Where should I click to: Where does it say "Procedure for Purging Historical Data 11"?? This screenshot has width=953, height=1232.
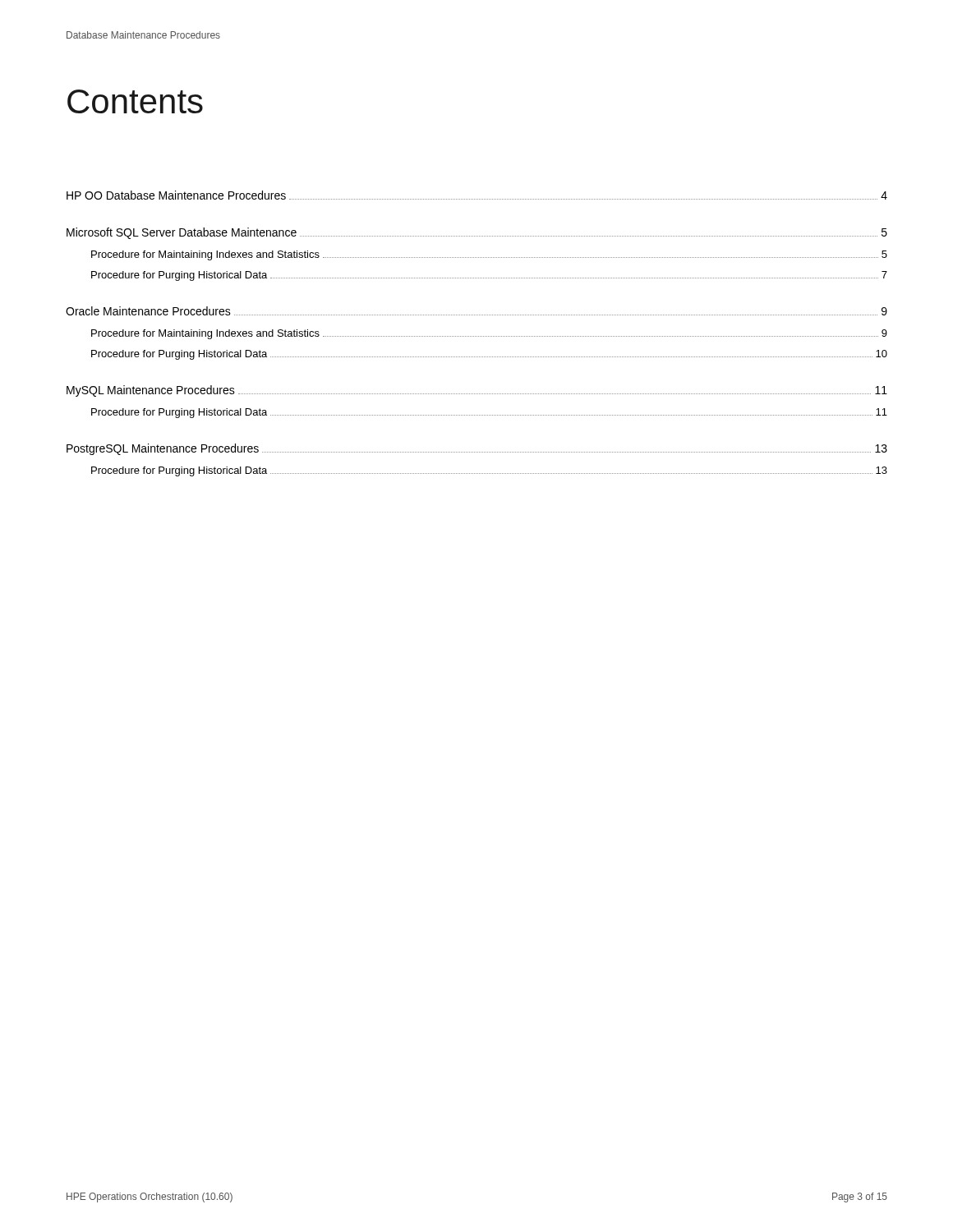pos(489,413)
